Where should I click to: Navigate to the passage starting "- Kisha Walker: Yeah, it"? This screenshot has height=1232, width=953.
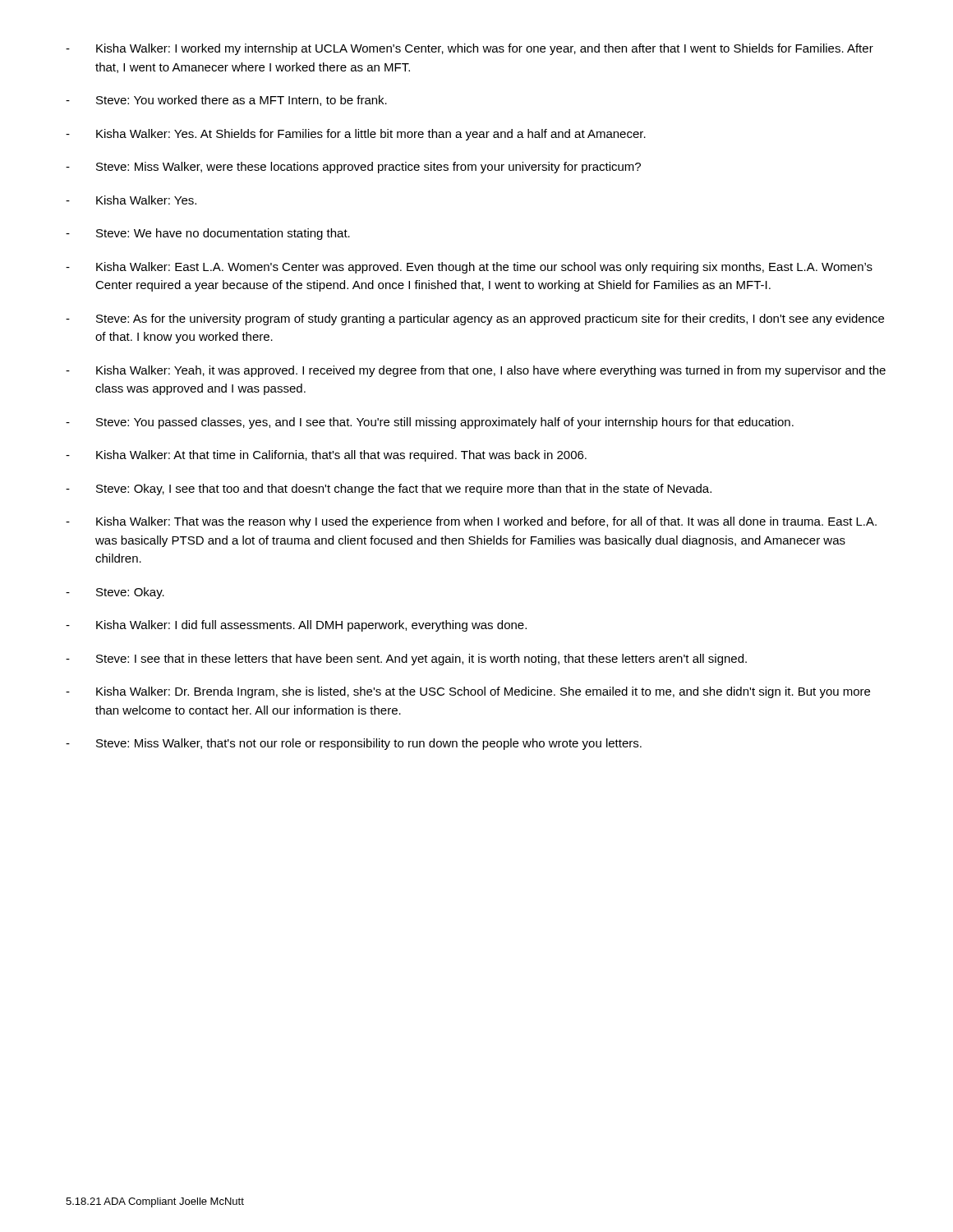point(476,379)
